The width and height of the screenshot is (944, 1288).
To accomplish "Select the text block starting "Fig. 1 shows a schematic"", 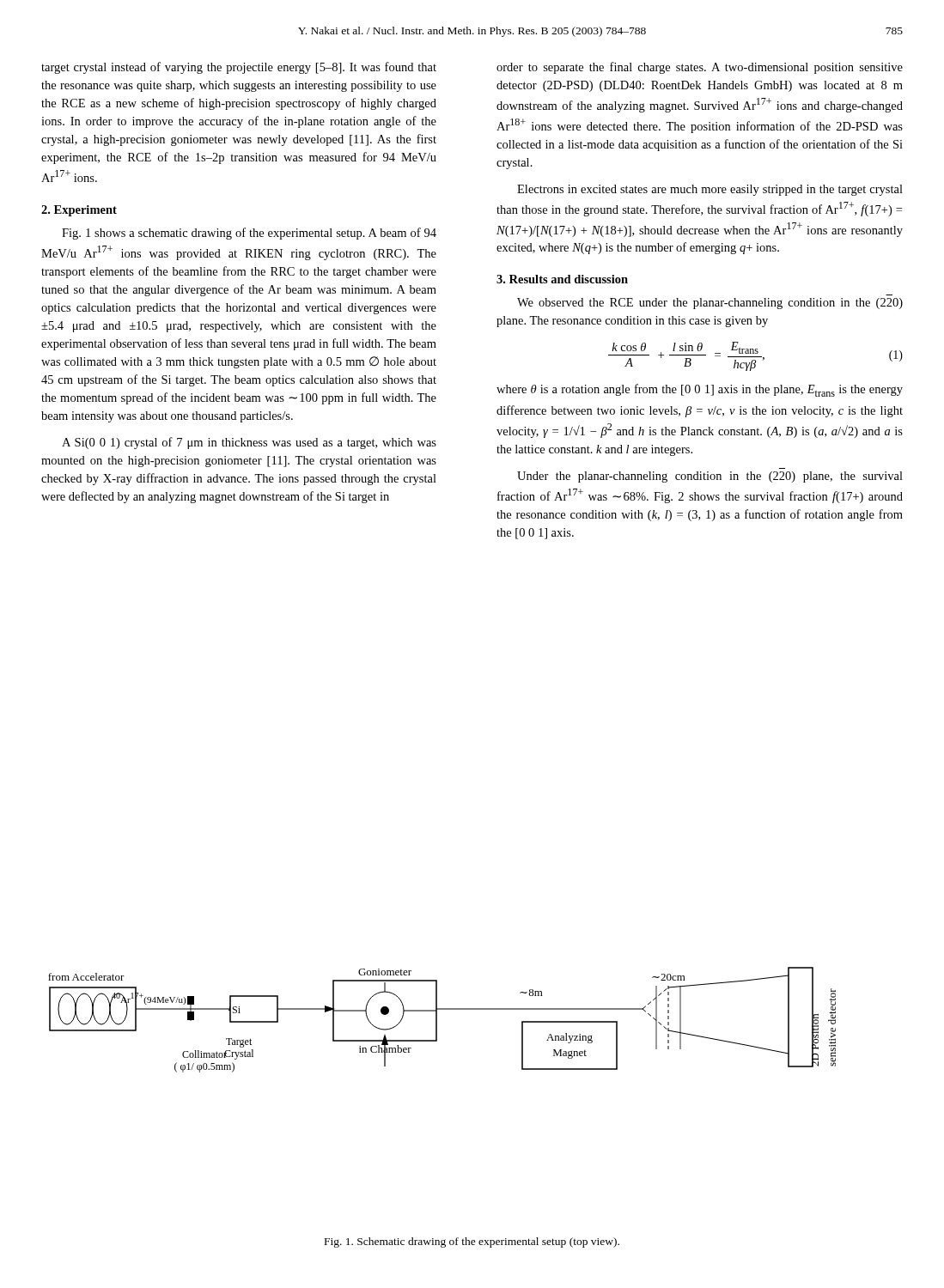I will pyautogui.click(x=239, y=365).
